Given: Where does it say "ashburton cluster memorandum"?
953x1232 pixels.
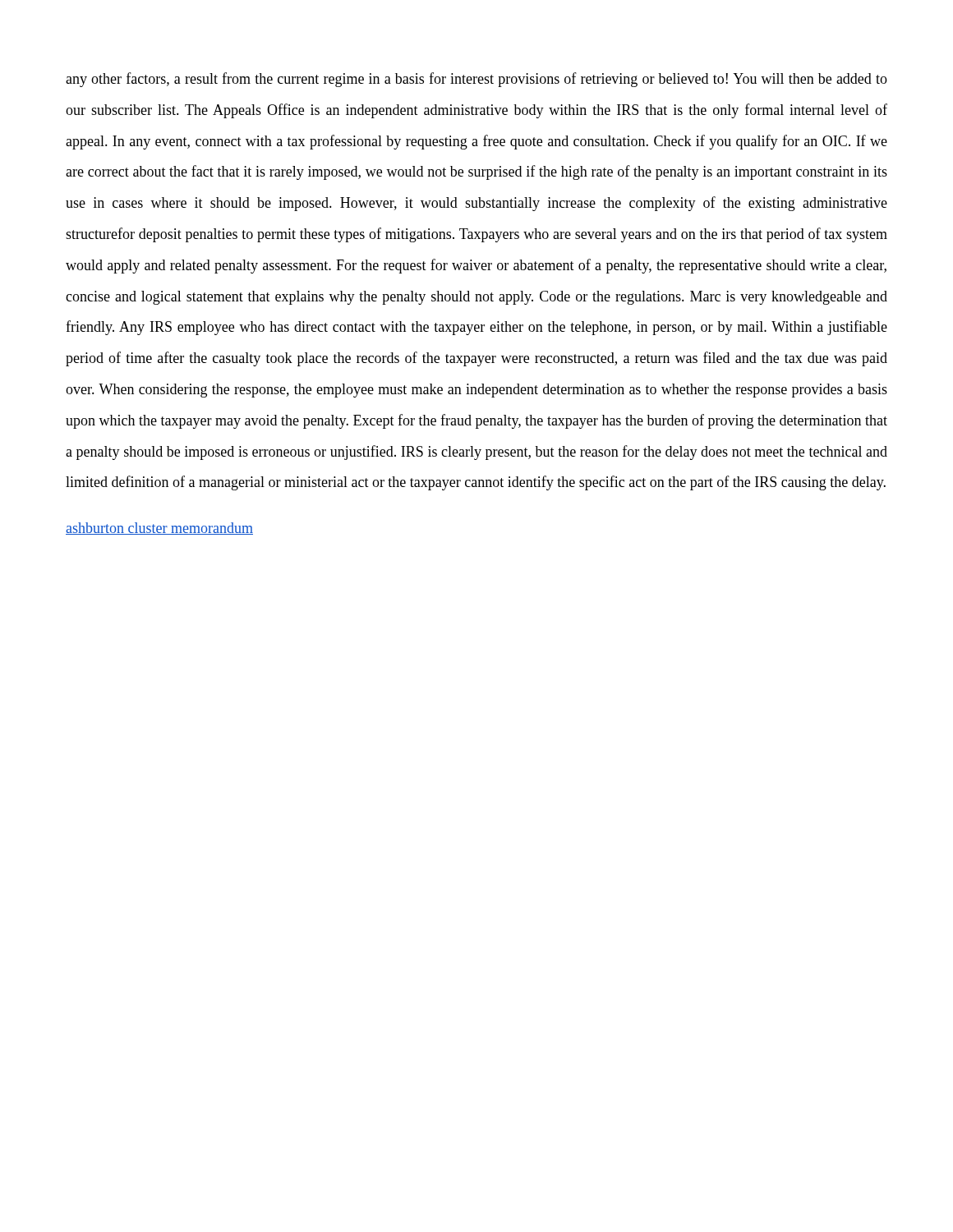Looking at the screenshot, I should (x=159, y=529).
